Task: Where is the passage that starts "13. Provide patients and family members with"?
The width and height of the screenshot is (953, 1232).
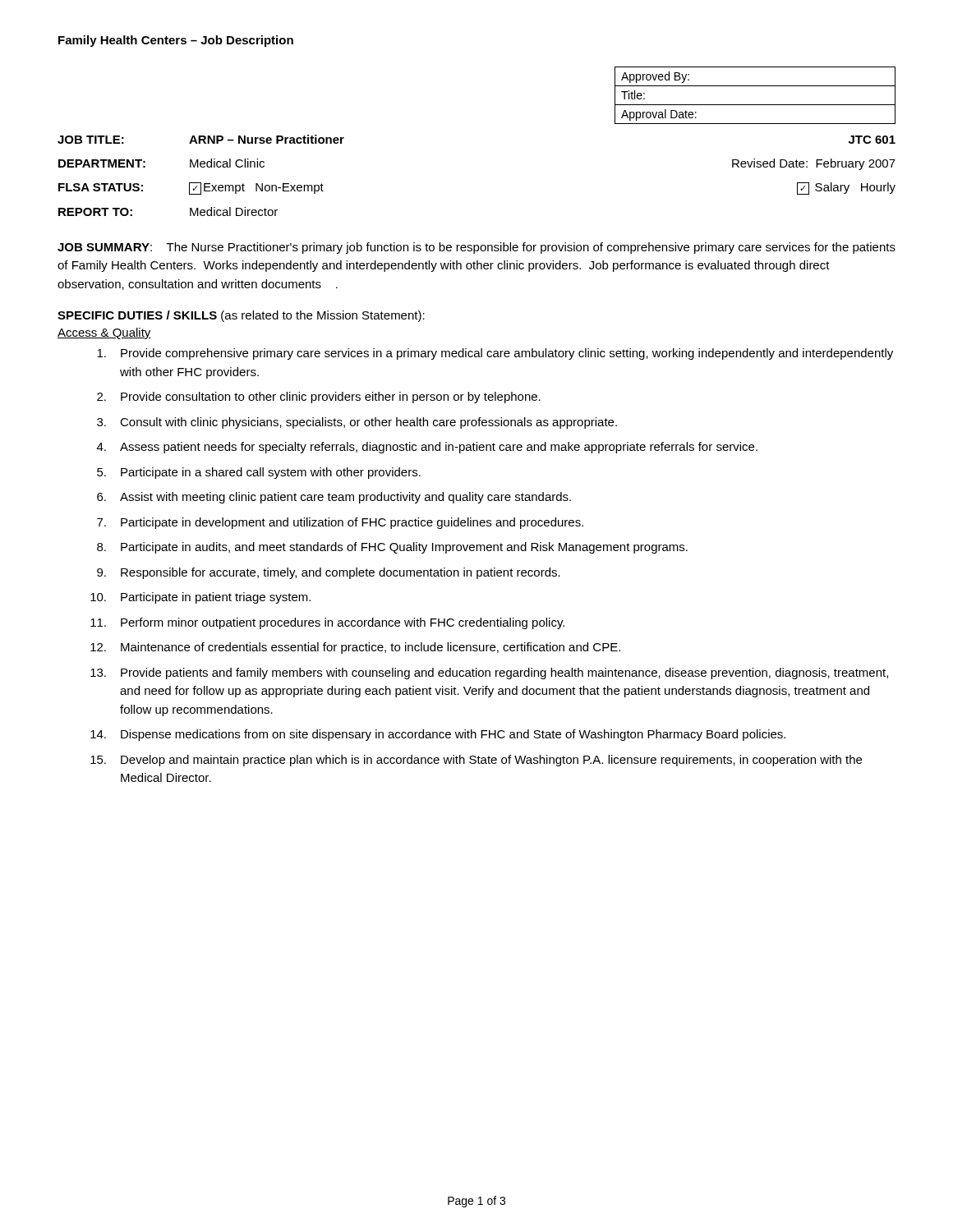Action: [x=476, y=691]
